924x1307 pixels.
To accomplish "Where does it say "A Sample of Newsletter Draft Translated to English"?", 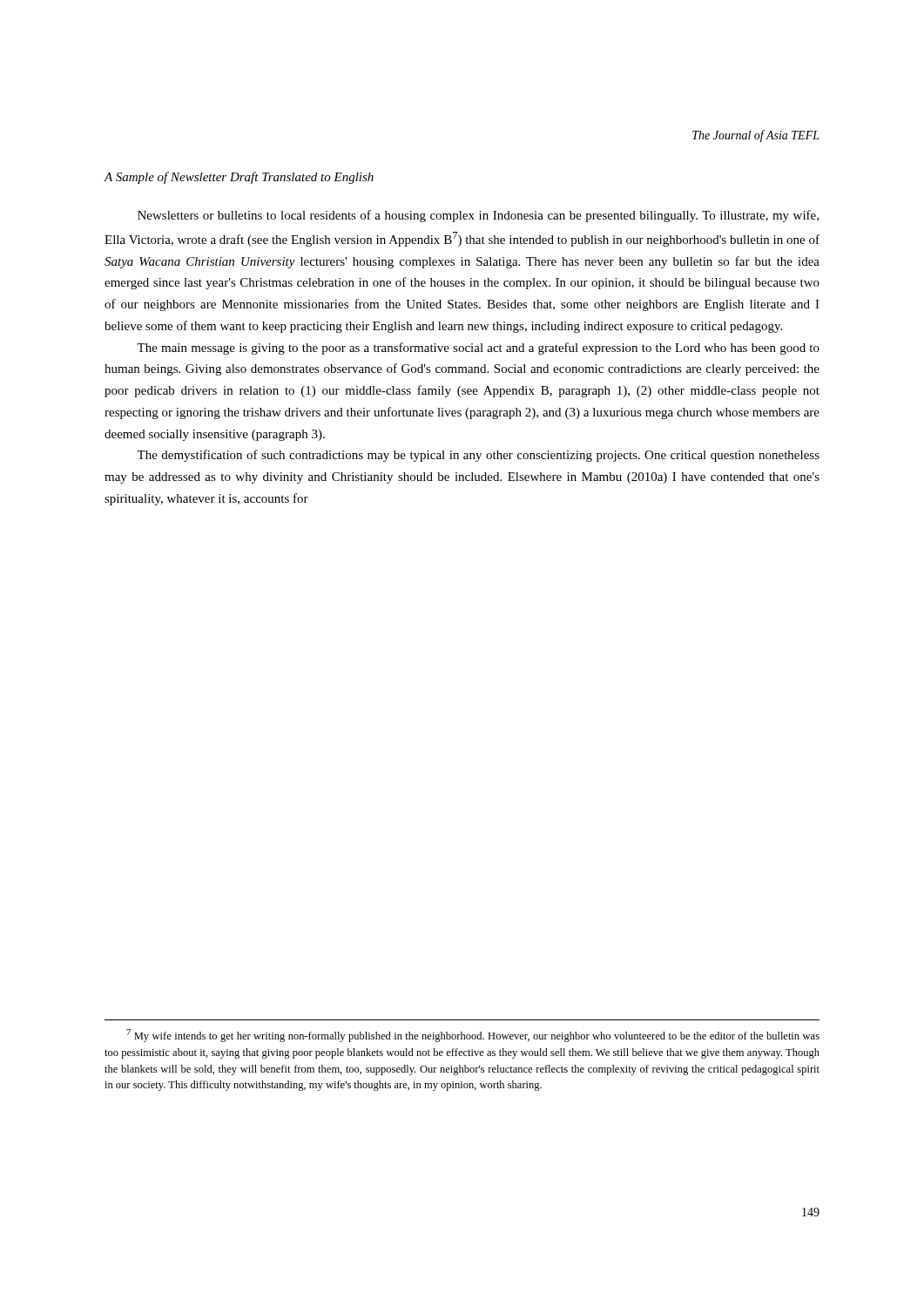I will pos(239,177).
